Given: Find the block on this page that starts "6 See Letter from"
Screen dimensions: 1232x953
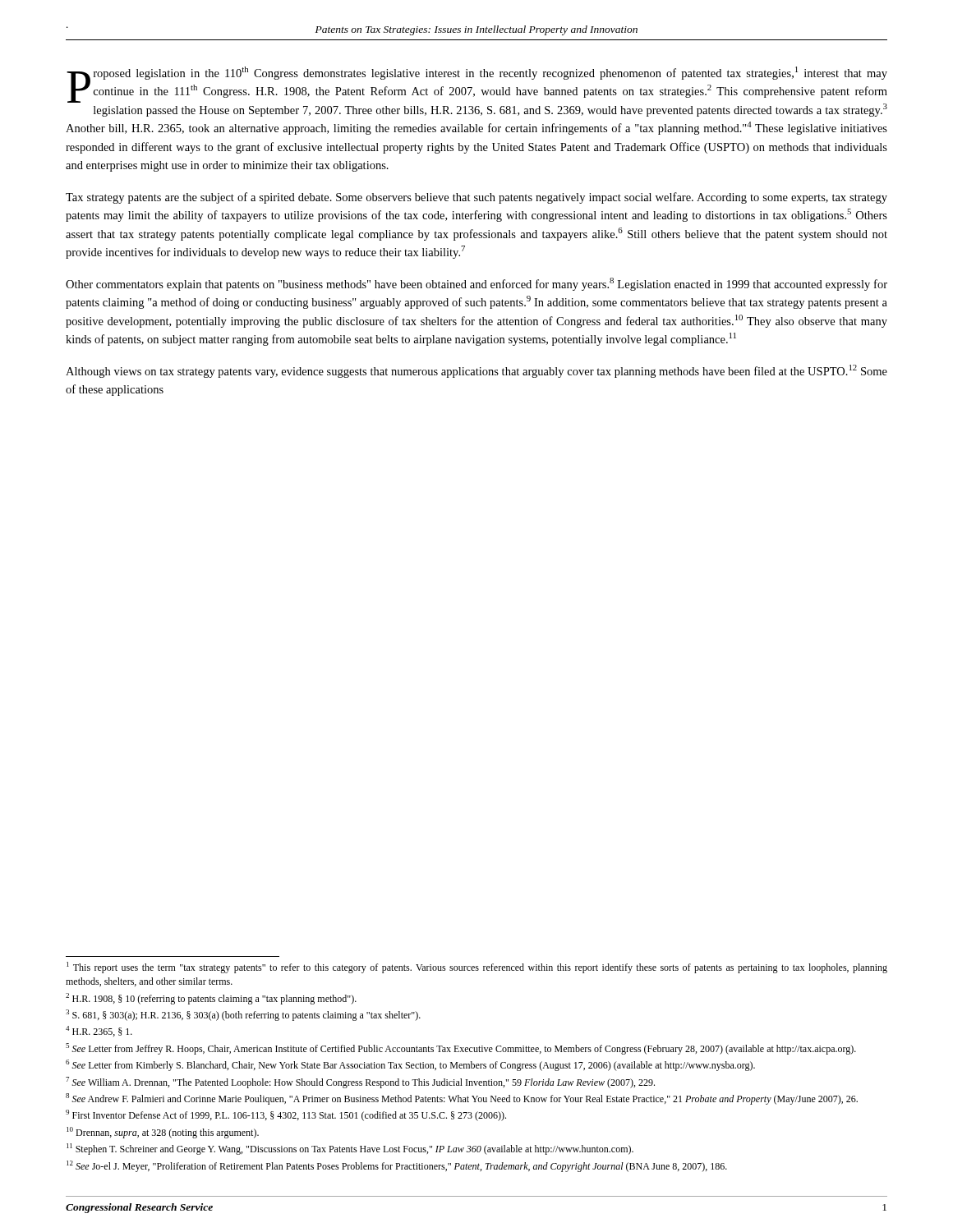Looking at the screenshot, I should click(411, 1065).
